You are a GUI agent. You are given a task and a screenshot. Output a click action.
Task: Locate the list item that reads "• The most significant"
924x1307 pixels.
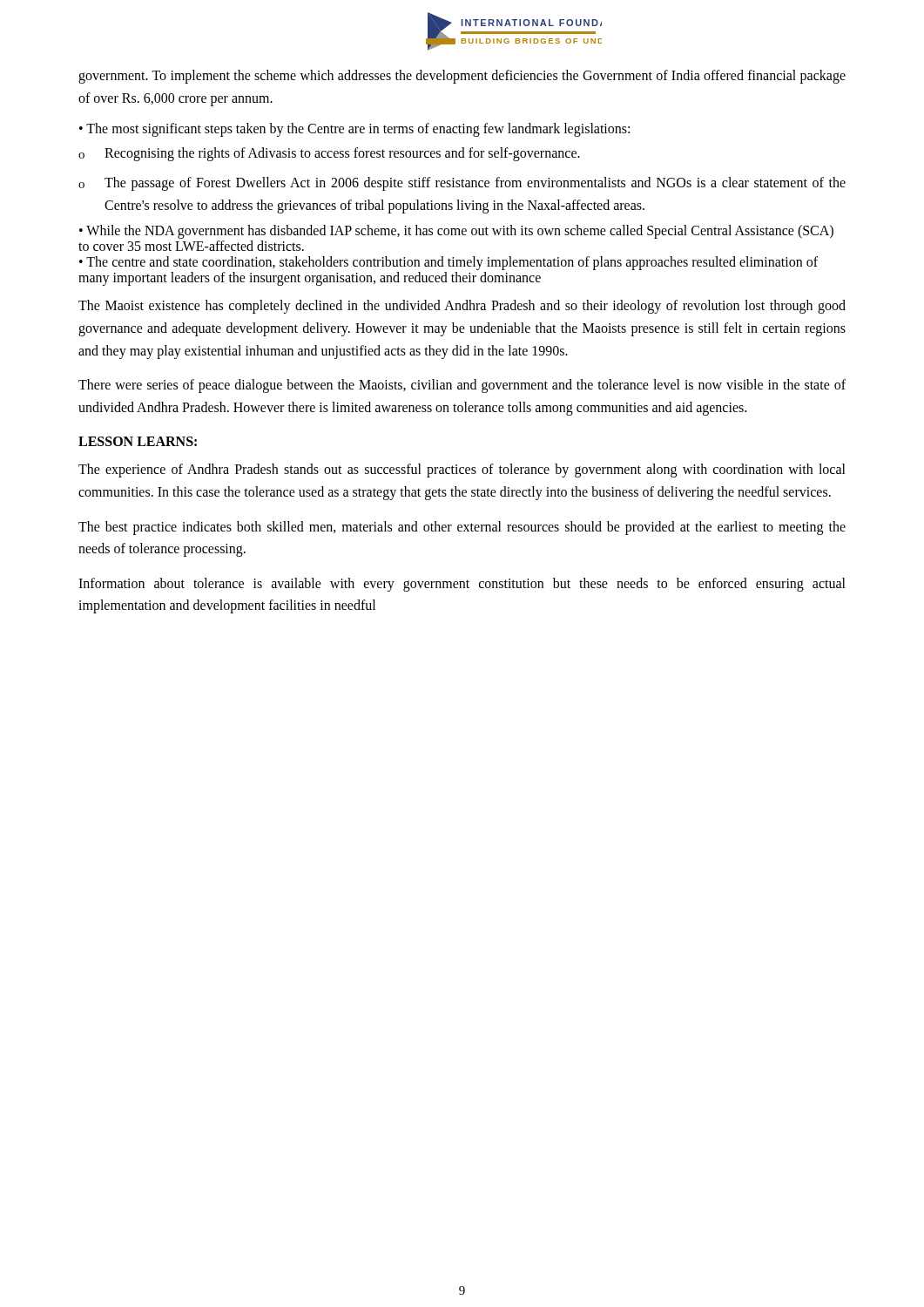[462, 169]
